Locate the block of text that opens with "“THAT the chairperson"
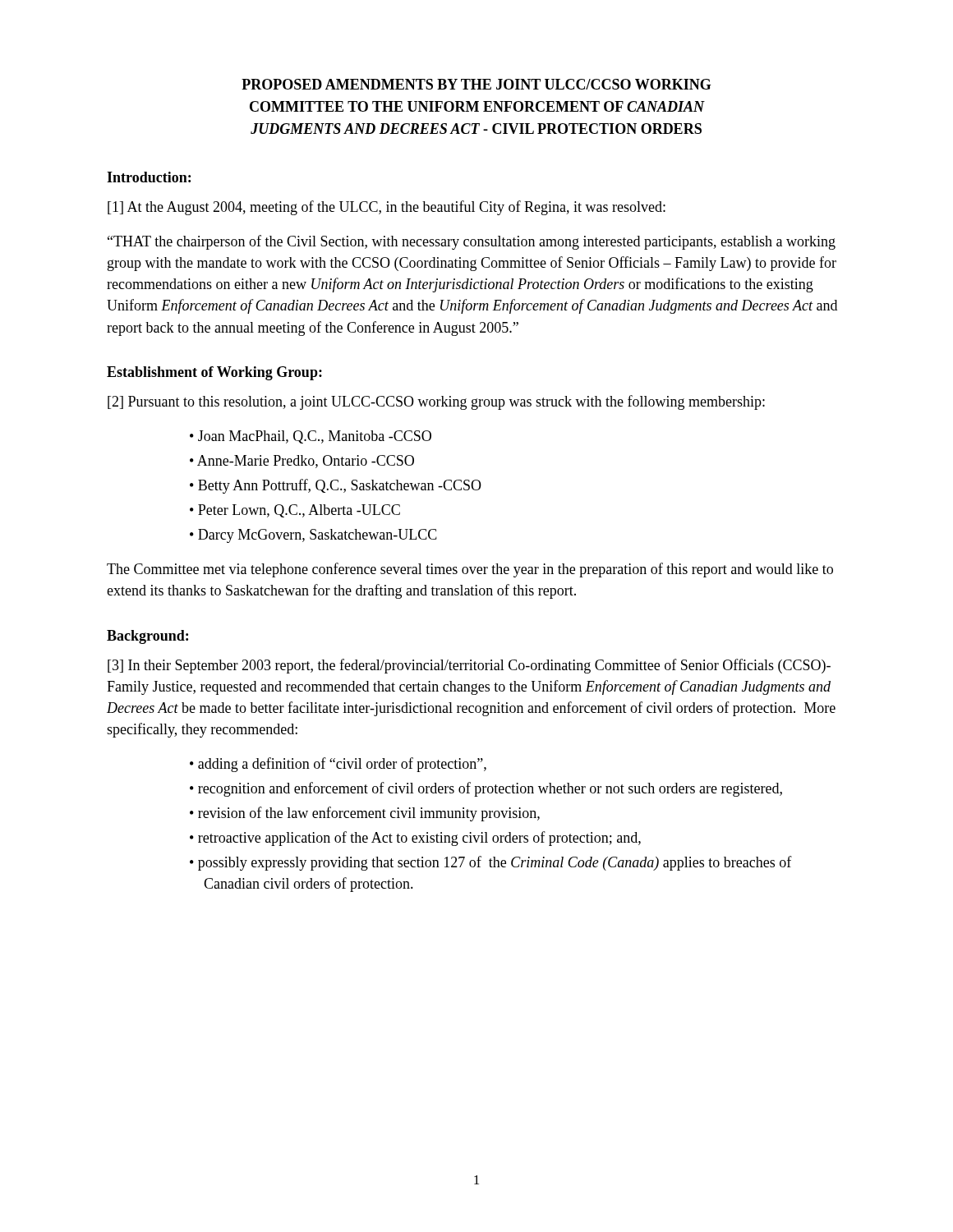Image resolution: width=953 pixels, height=1232 pixels. point(472,285)
